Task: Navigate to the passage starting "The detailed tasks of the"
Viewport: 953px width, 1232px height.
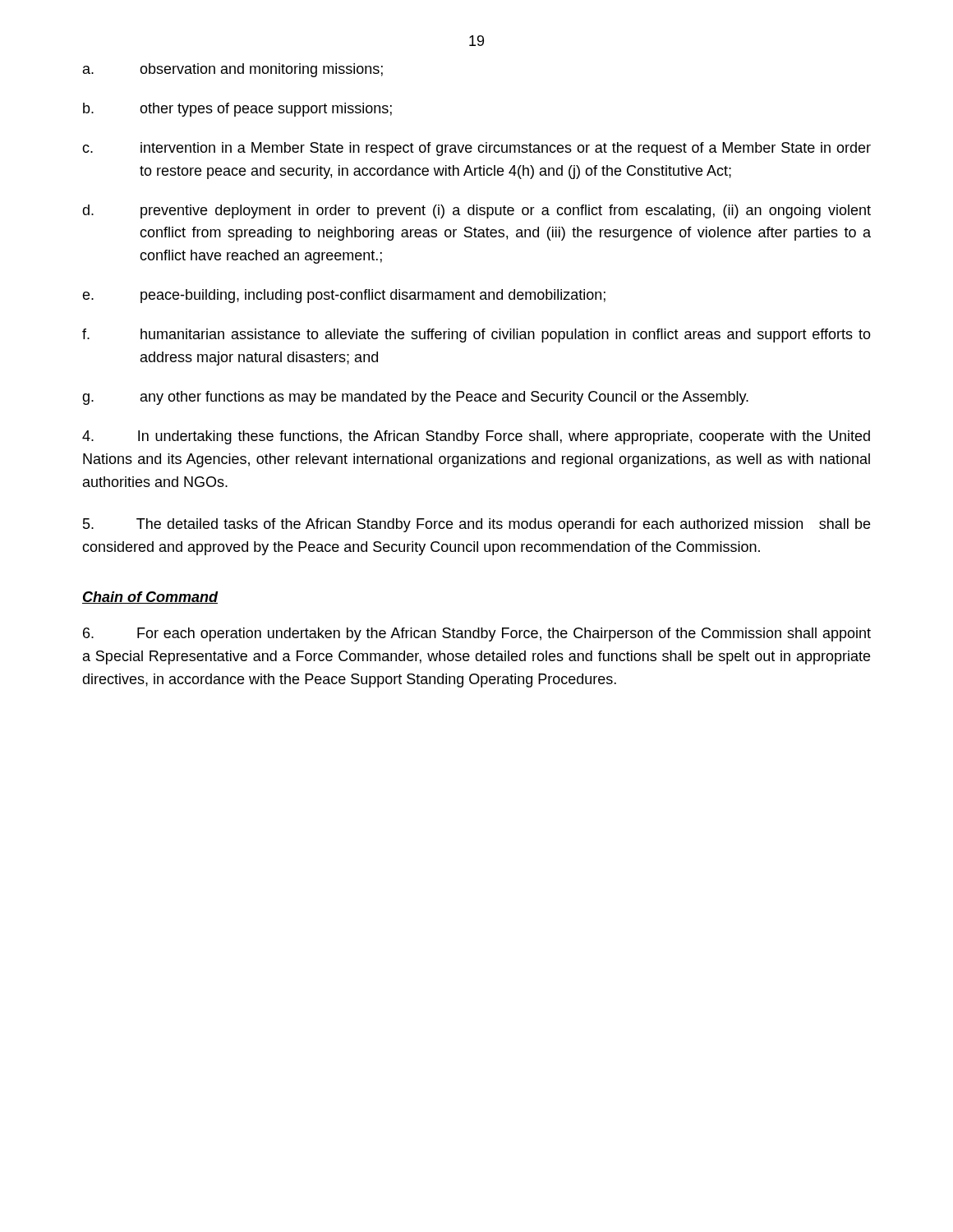Action: (476, 535)
